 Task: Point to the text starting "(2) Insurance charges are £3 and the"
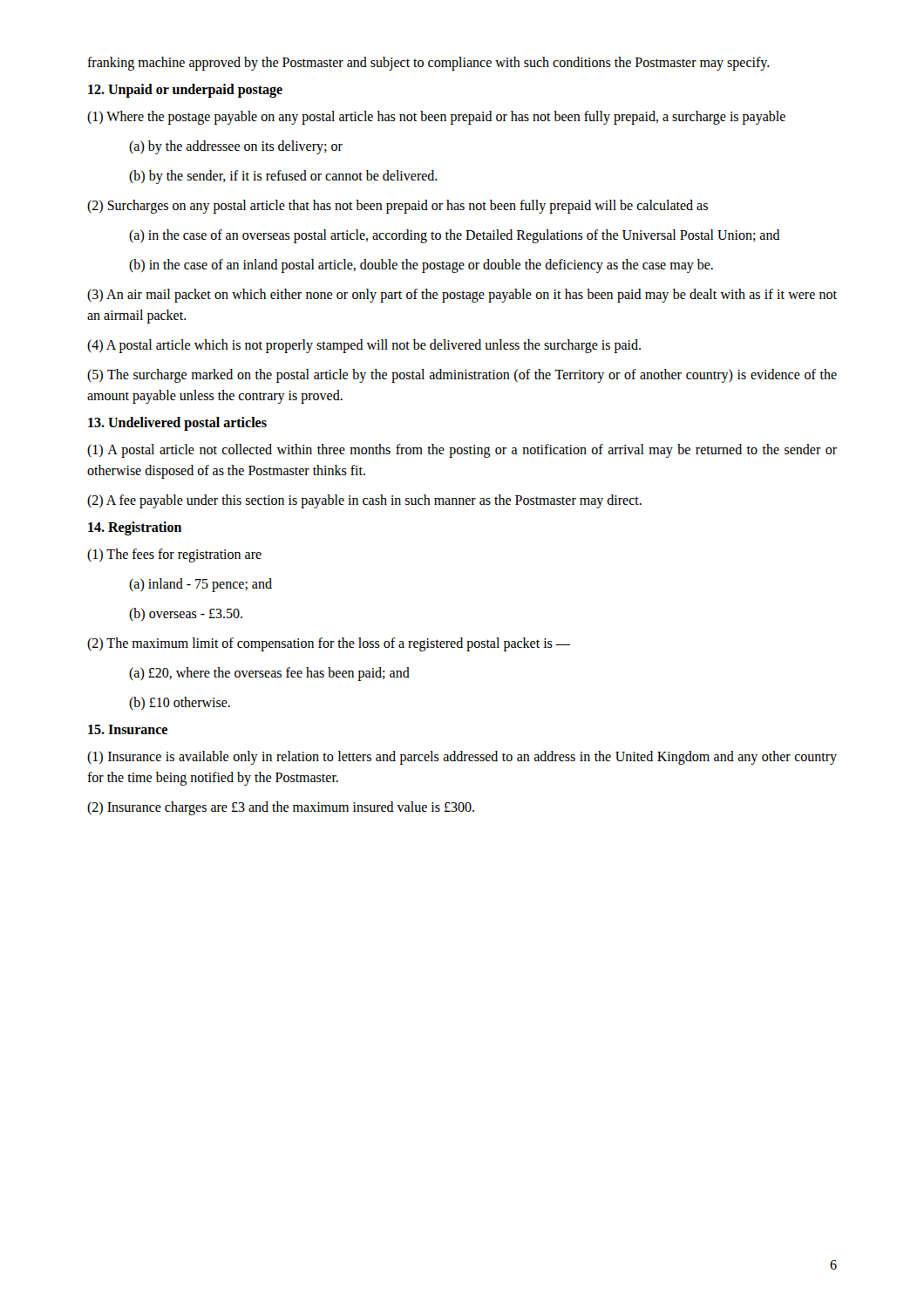(281, 807)
